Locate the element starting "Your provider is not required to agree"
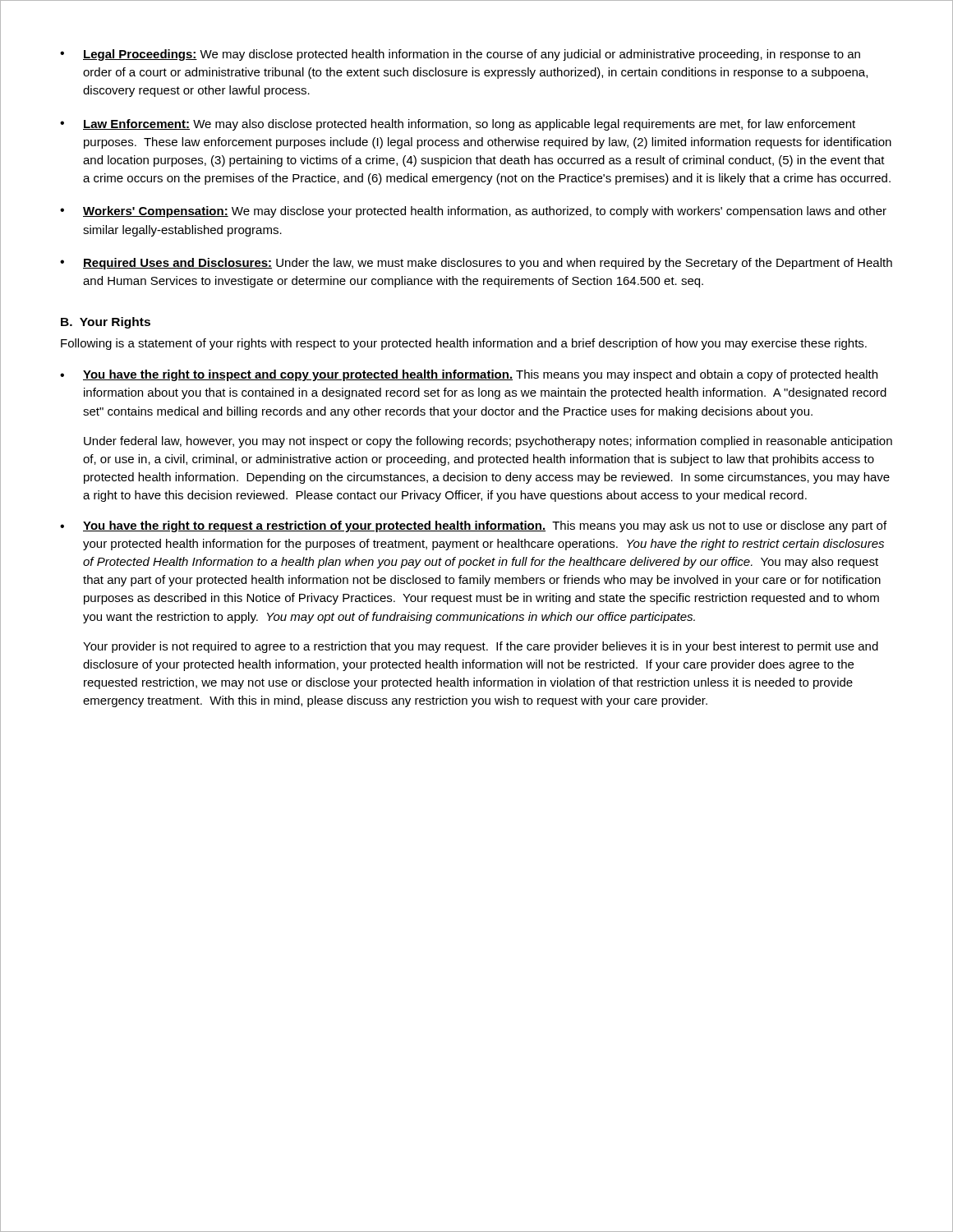Screen dimensions: 1232x953 click(x=481, y=673)
